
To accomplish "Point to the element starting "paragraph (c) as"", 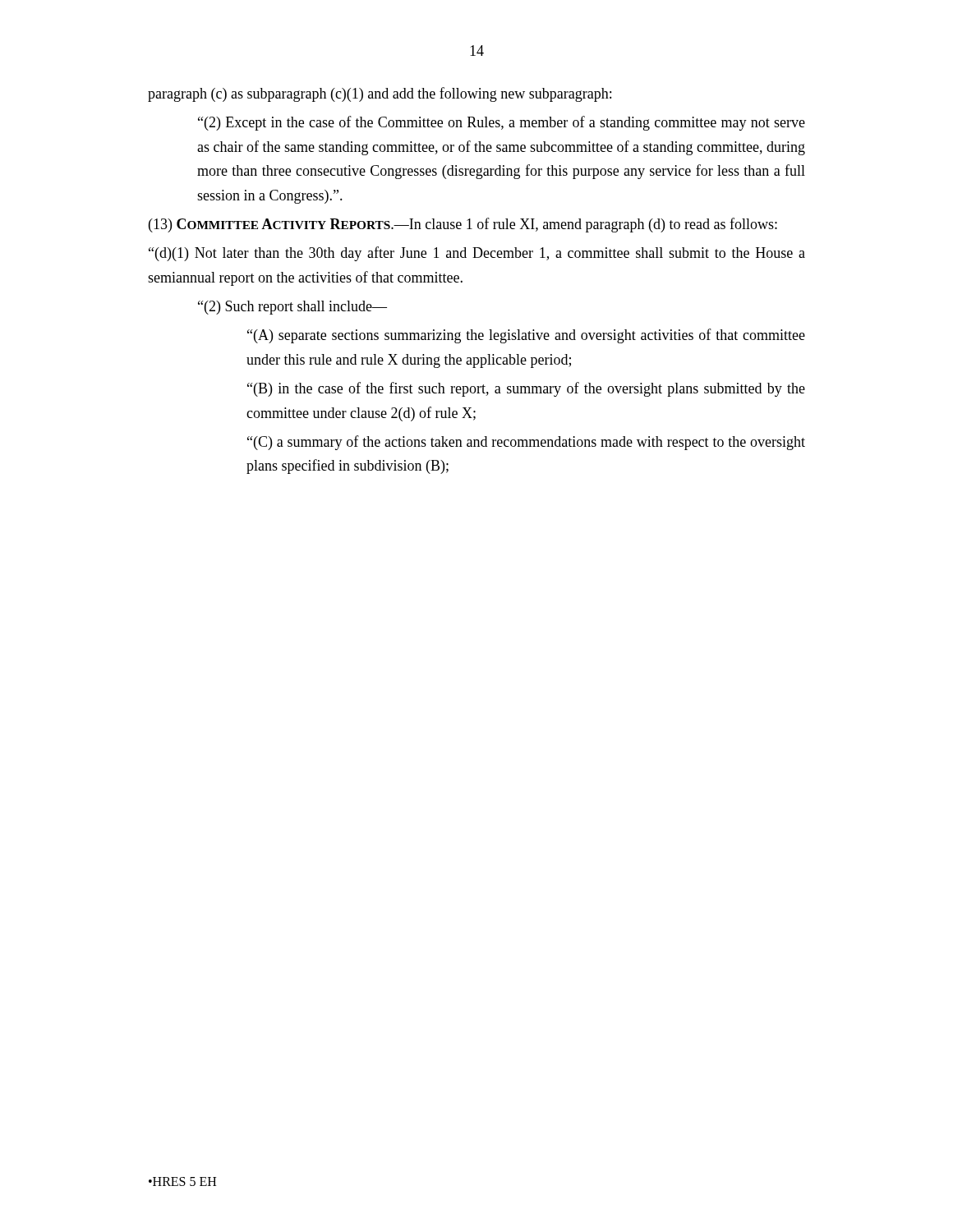I will pos(380,94).
